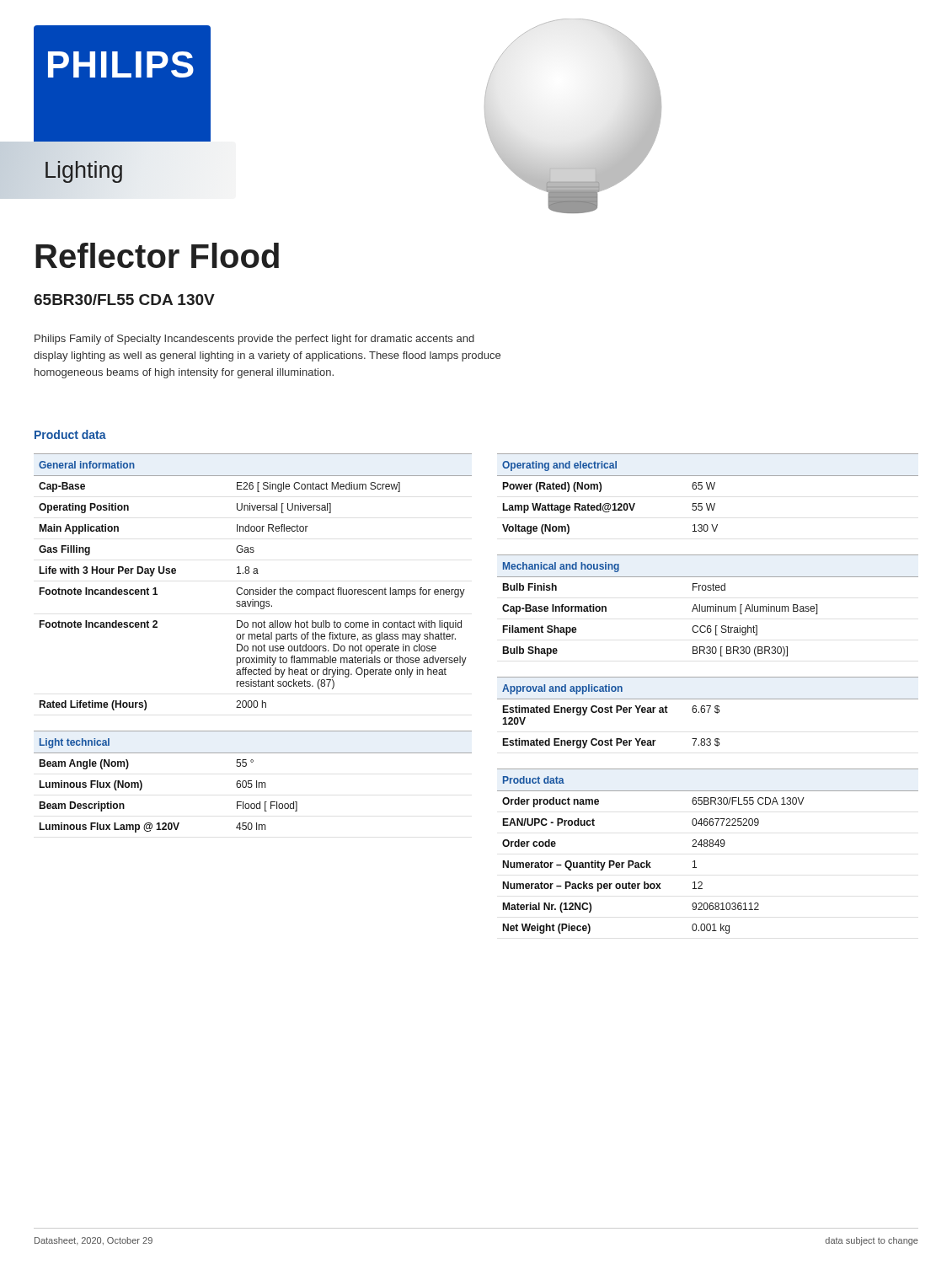This screenshot has width=952, height=1264.
Task: Select the photo
Action: tap(573, 120)
